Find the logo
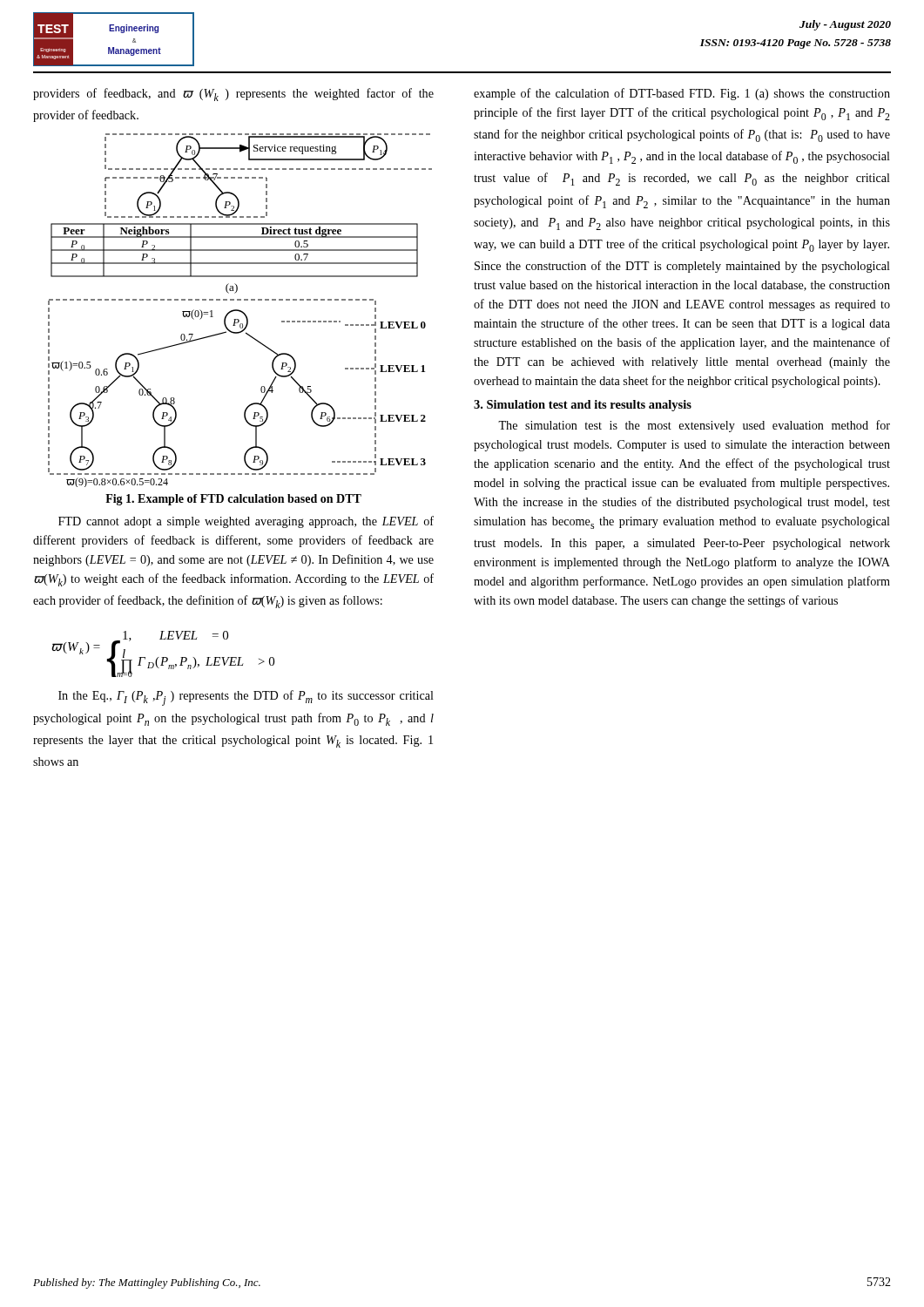Screen dimensions: 1307x924 pyautogui.click(x=114, y=39)
